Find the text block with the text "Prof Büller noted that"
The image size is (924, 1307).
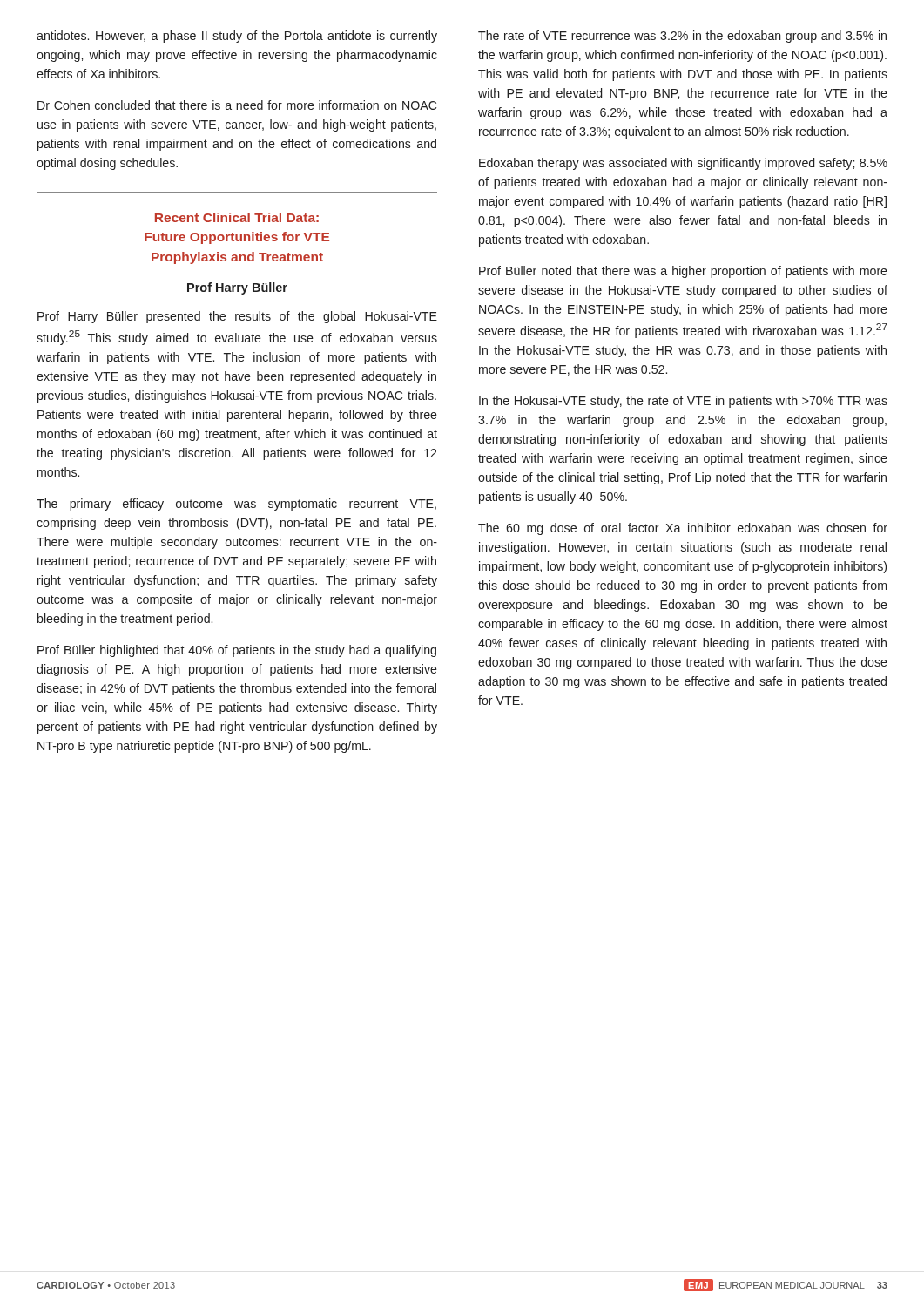(683, 320)
